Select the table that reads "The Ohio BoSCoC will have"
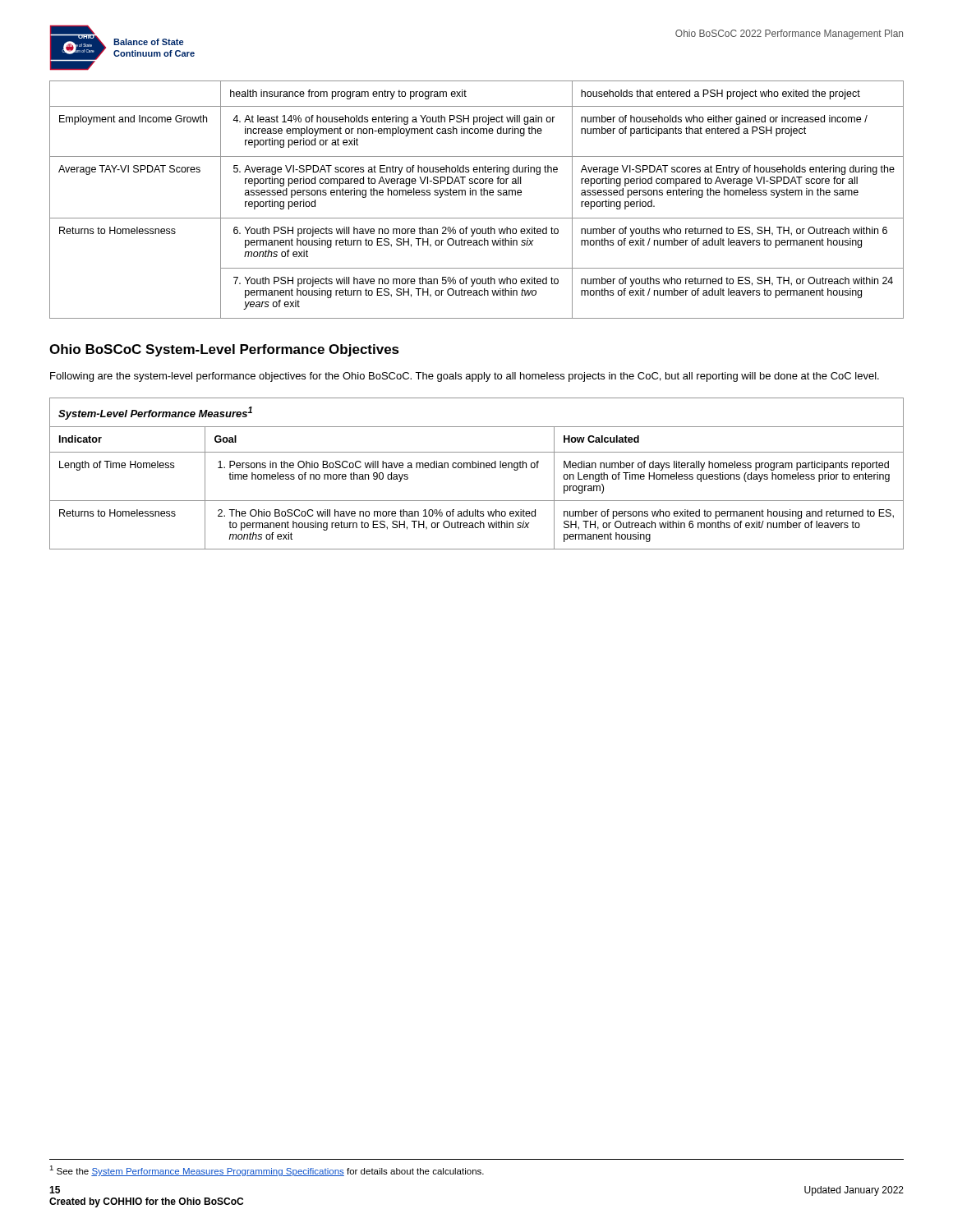This screenshot has height=1232, width=953. [476, 473]
